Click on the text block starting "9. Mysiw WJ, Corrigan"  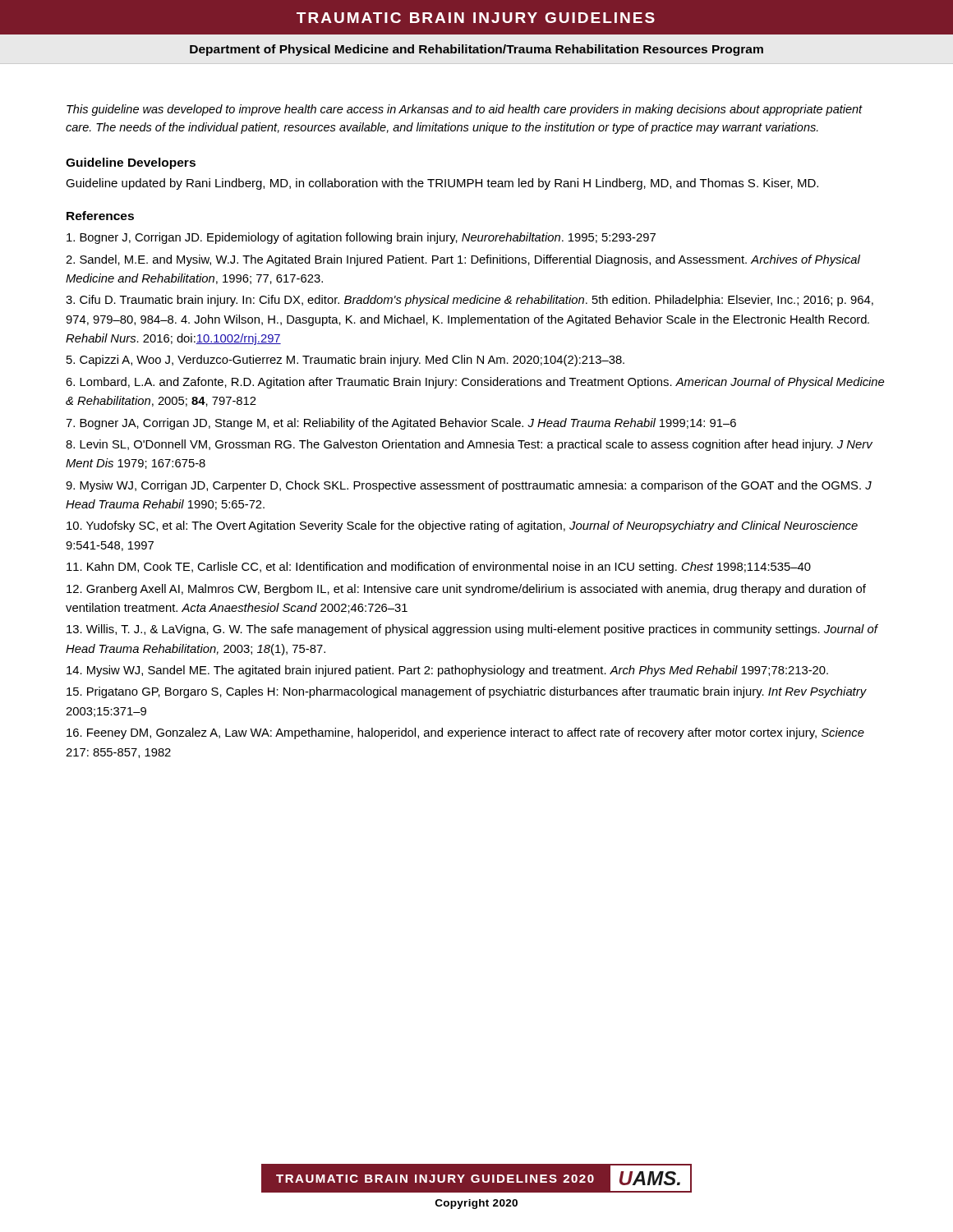[469, 495]
